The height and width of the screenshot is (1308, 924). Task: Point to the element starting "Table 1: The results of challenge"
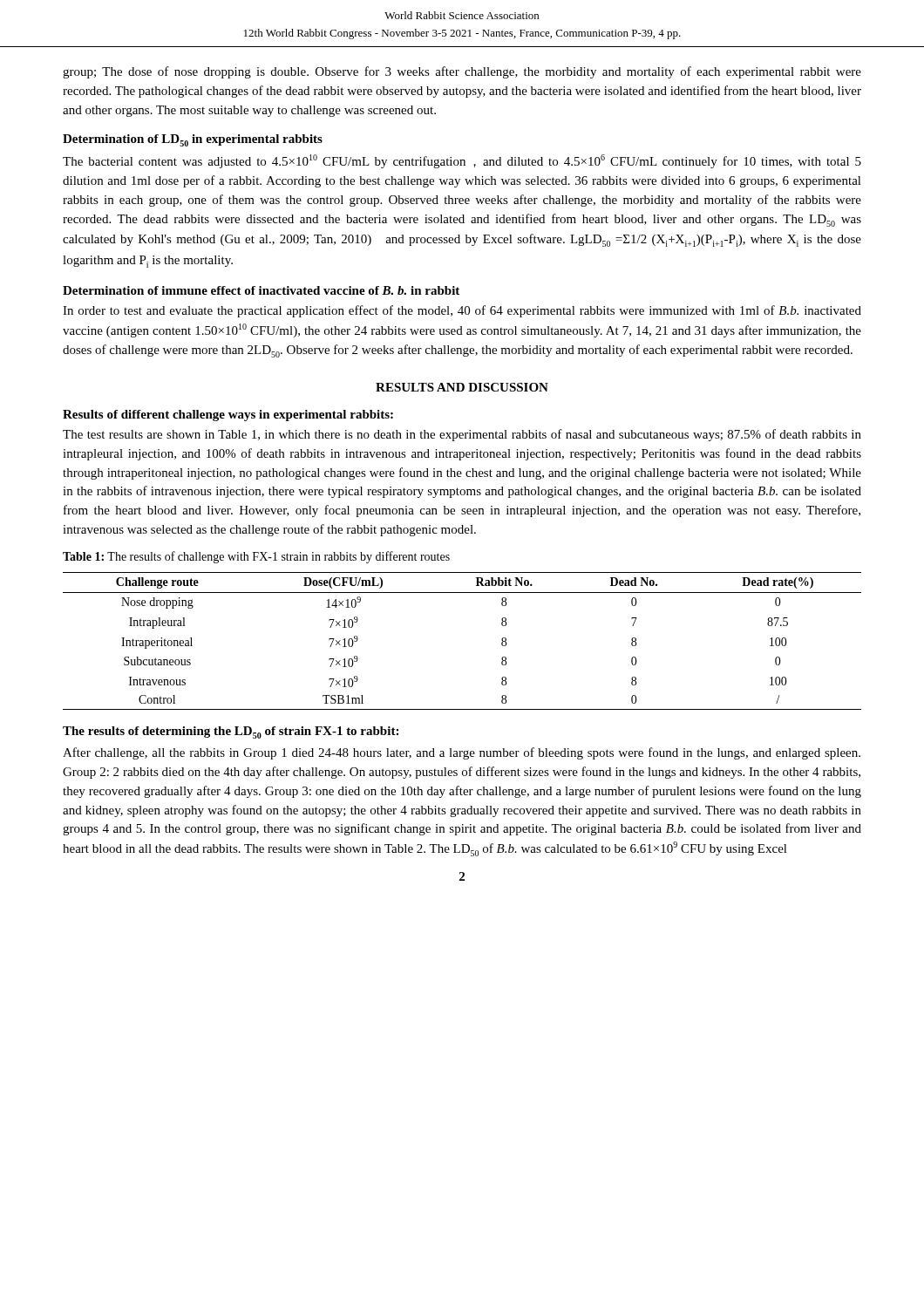tap(256, 556)
